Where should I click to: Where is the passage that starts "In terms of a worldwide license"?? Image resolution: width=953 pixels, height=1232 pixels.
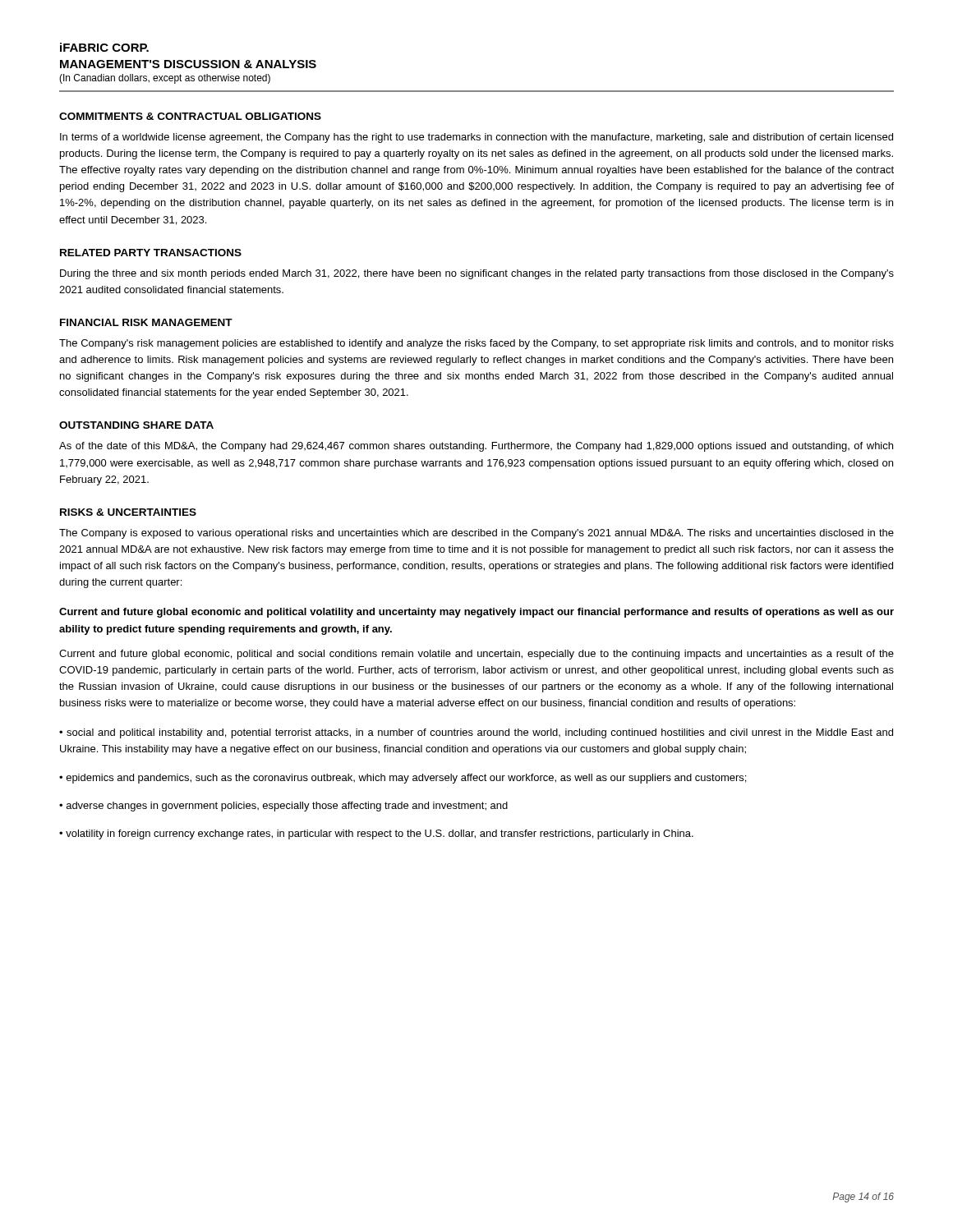click(476, 178)
